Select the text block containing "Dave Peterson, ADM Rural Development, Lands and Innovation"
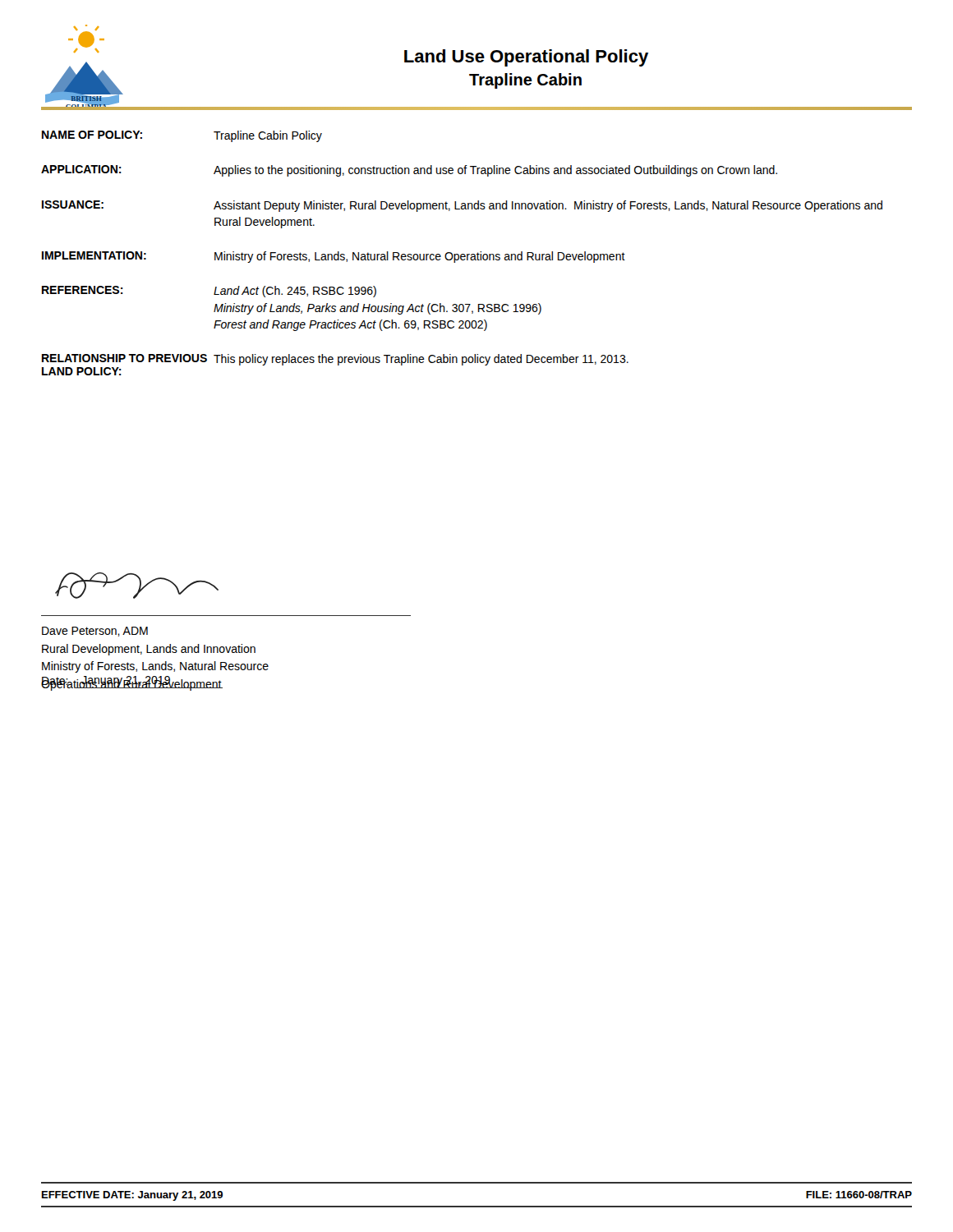Viewport: 953px width, 1232px height. click(155, 658)
